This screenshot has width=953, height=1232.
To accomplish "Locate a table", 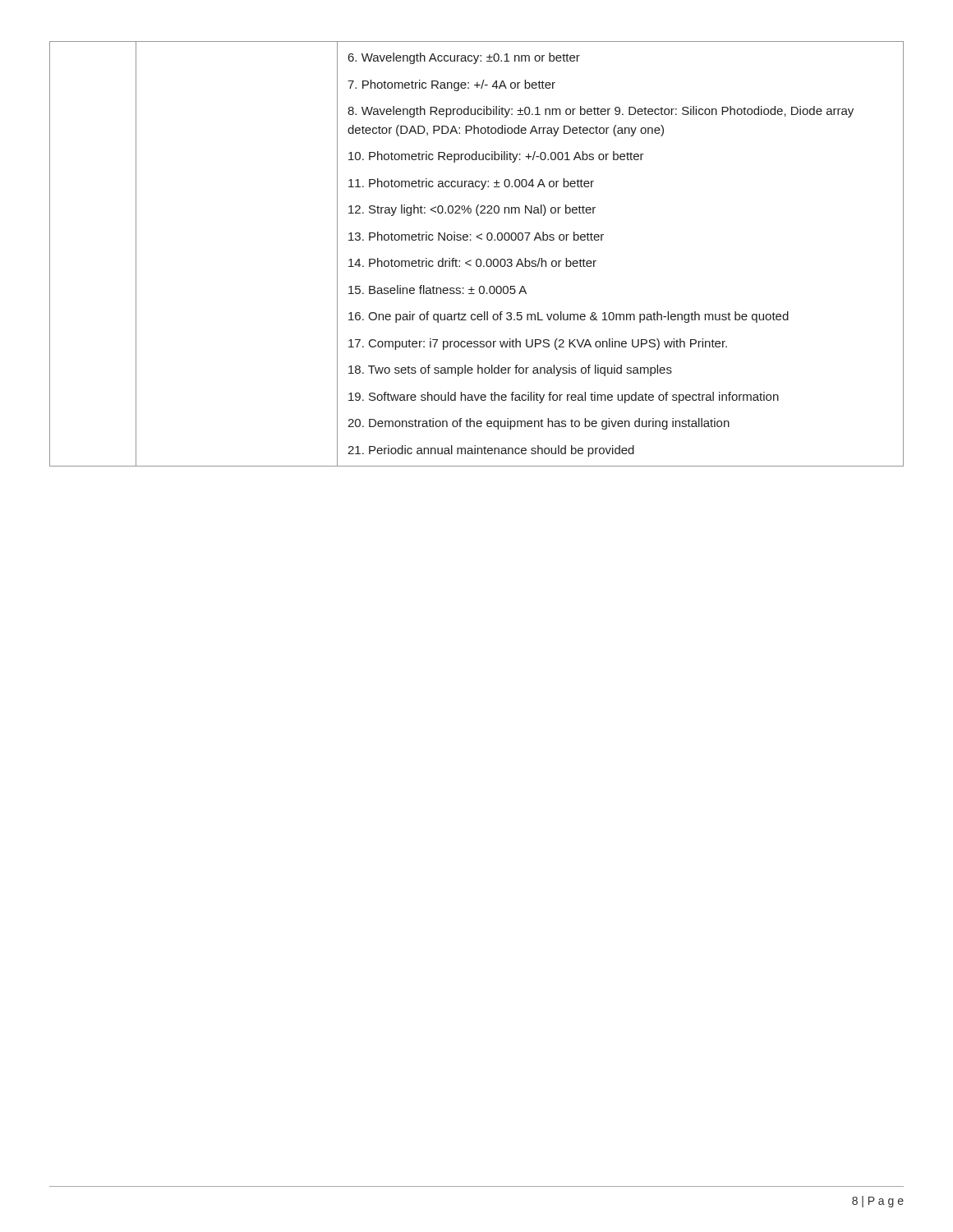I will pos(476,254).
